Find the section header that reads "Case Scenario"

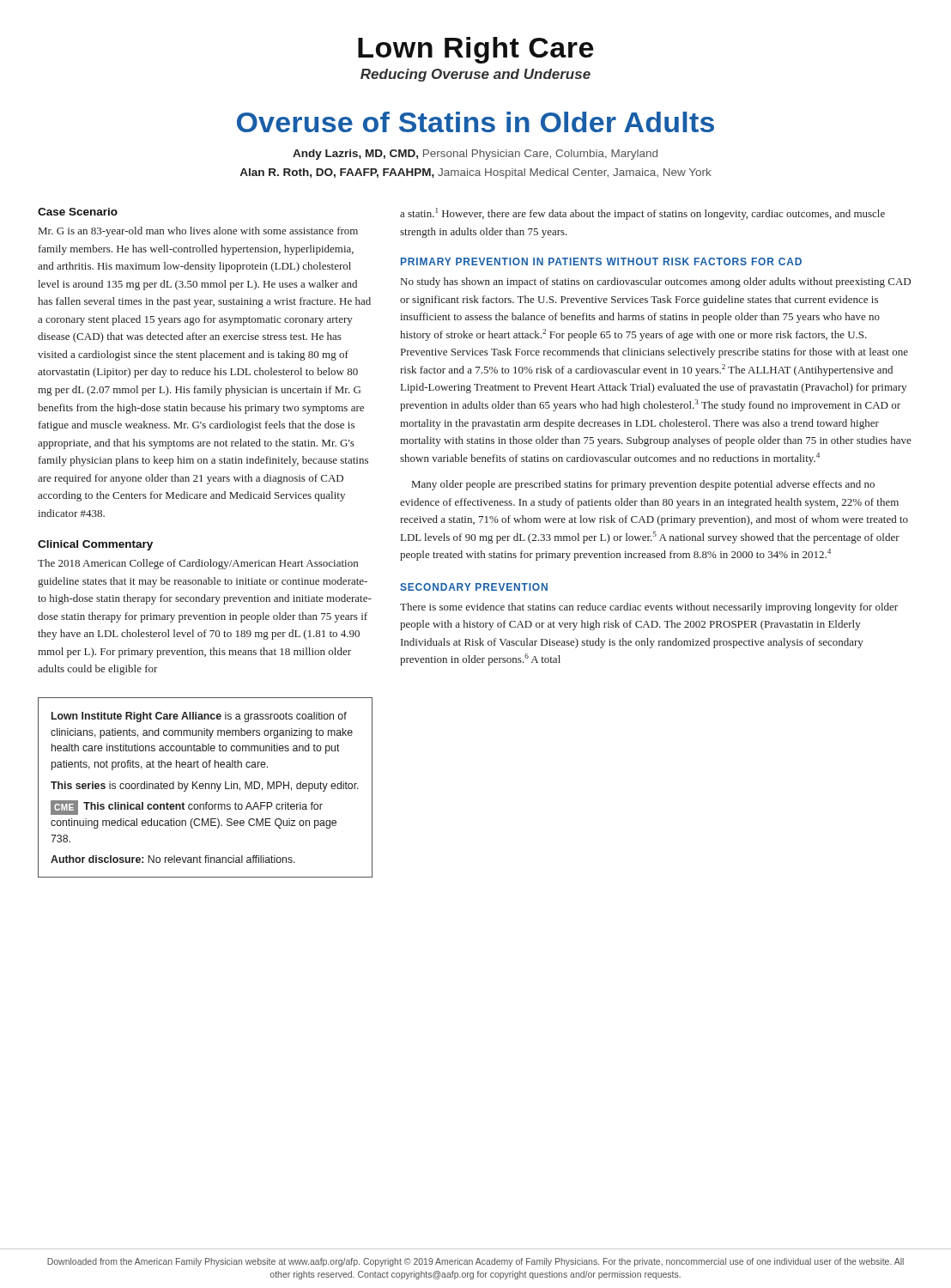coord(78,212)
